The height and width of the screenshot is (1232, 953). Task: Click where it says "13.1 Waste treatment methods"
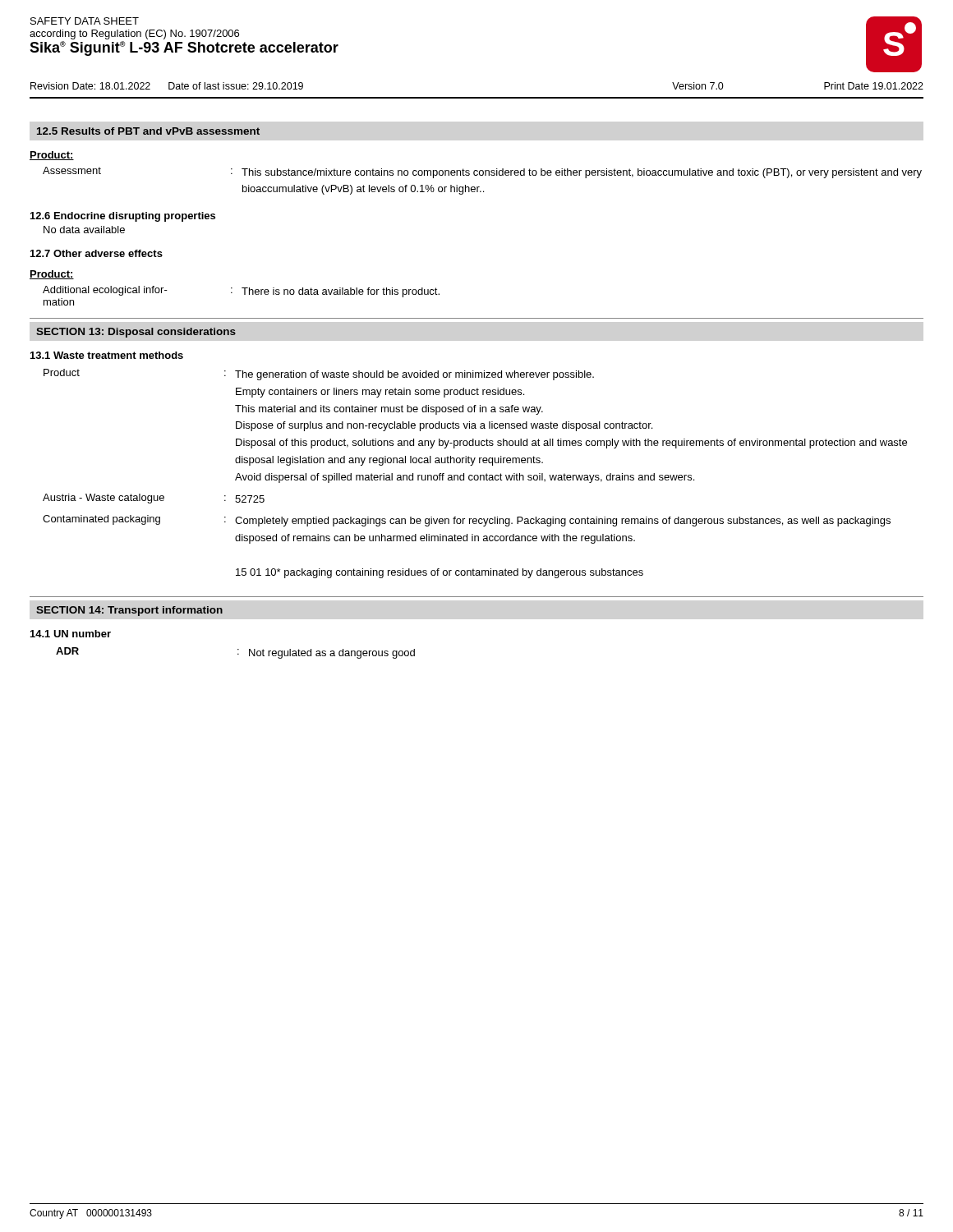pyautogui.click(x=107, y=355)
